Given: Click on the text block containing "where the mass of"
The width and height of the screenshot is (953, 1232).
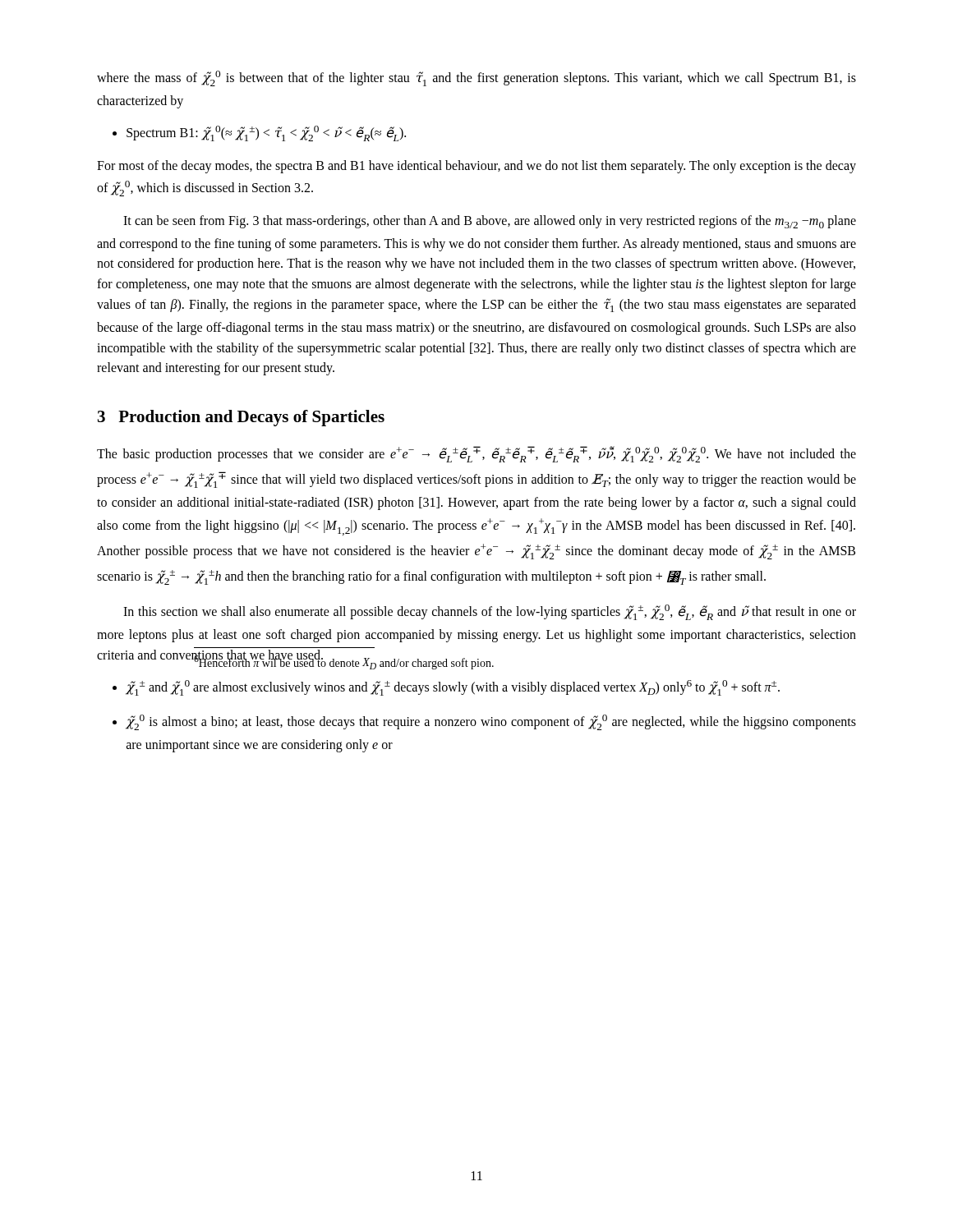Looking at the screenshot, I should click(476, 89).
